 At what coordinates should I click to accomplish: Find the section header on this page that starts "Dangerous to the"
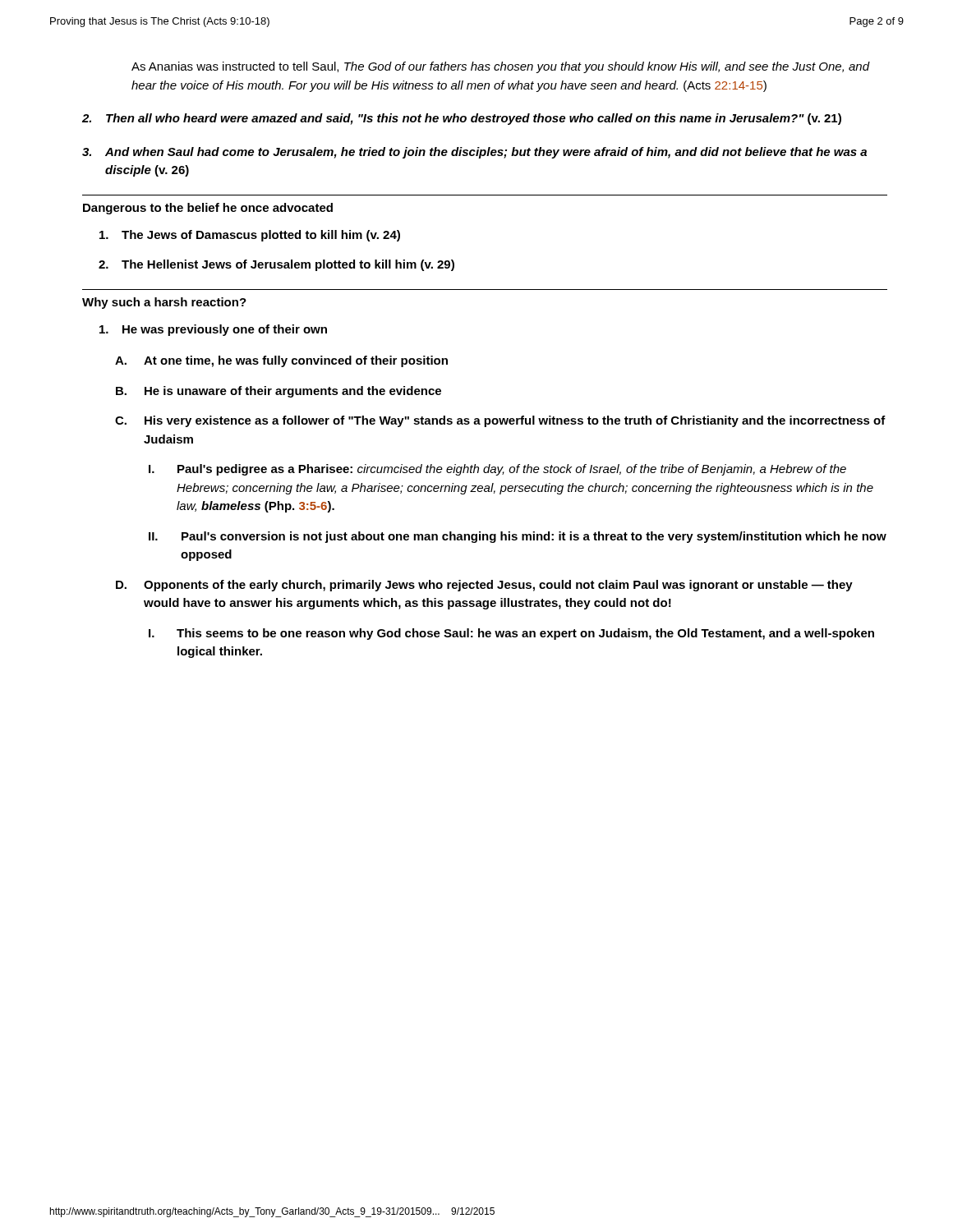(208, 207)
